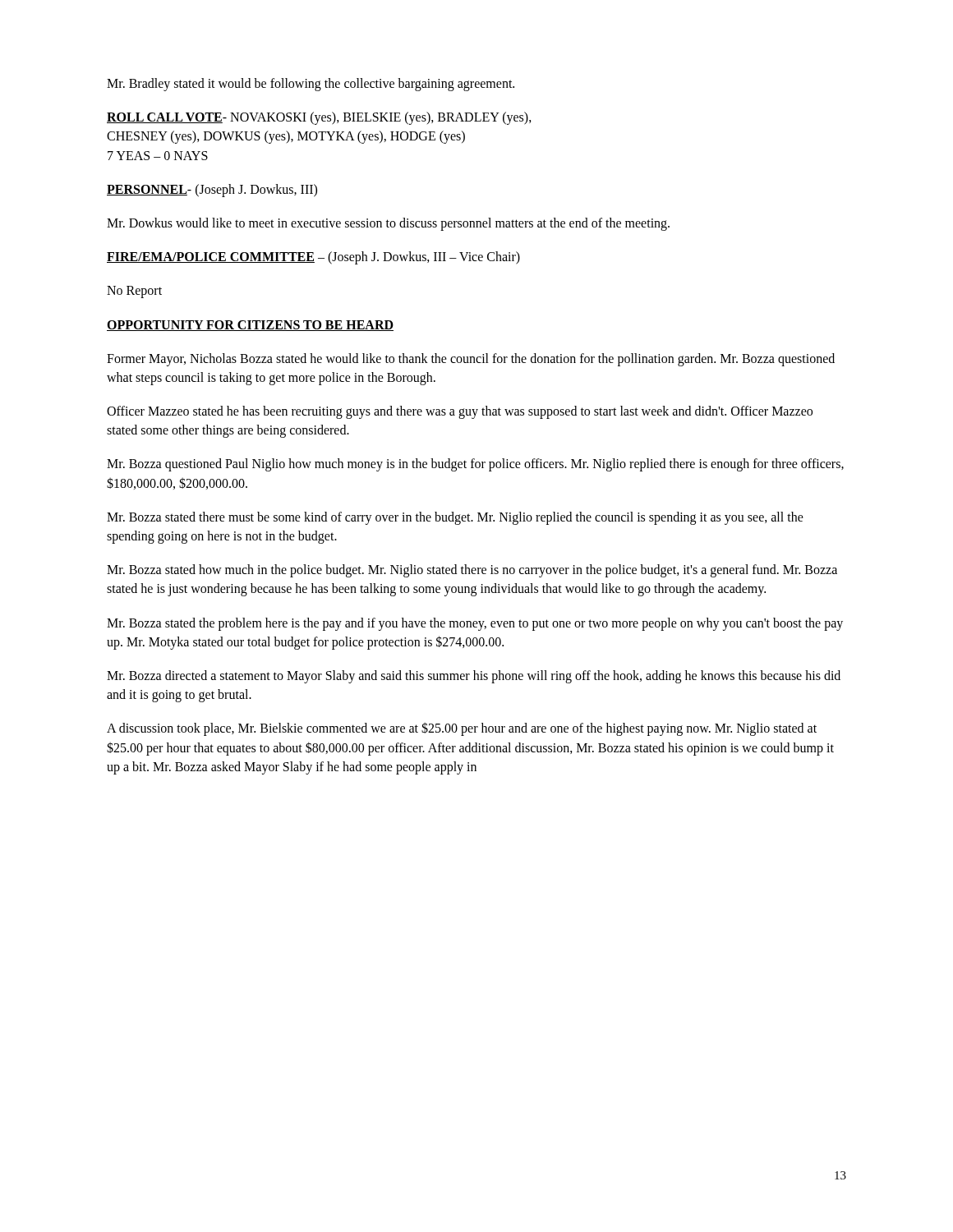Select the block starting "PERSONNEL- (Joseph J. Dowkus, III)"

[212, 191]
